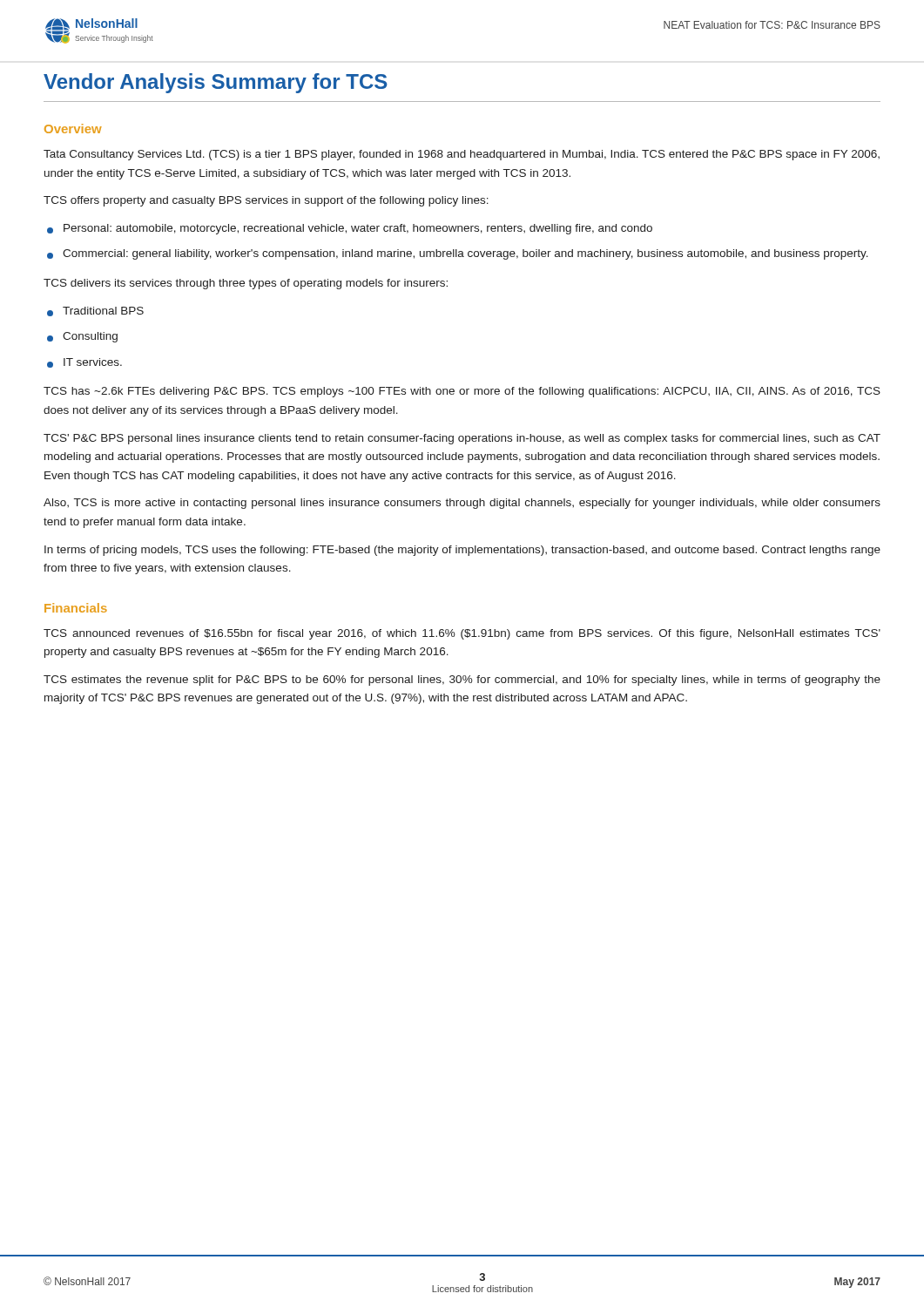Point to the block beginning "TCS delivers its services through three types of"
924x1307 pixels.
246,283
